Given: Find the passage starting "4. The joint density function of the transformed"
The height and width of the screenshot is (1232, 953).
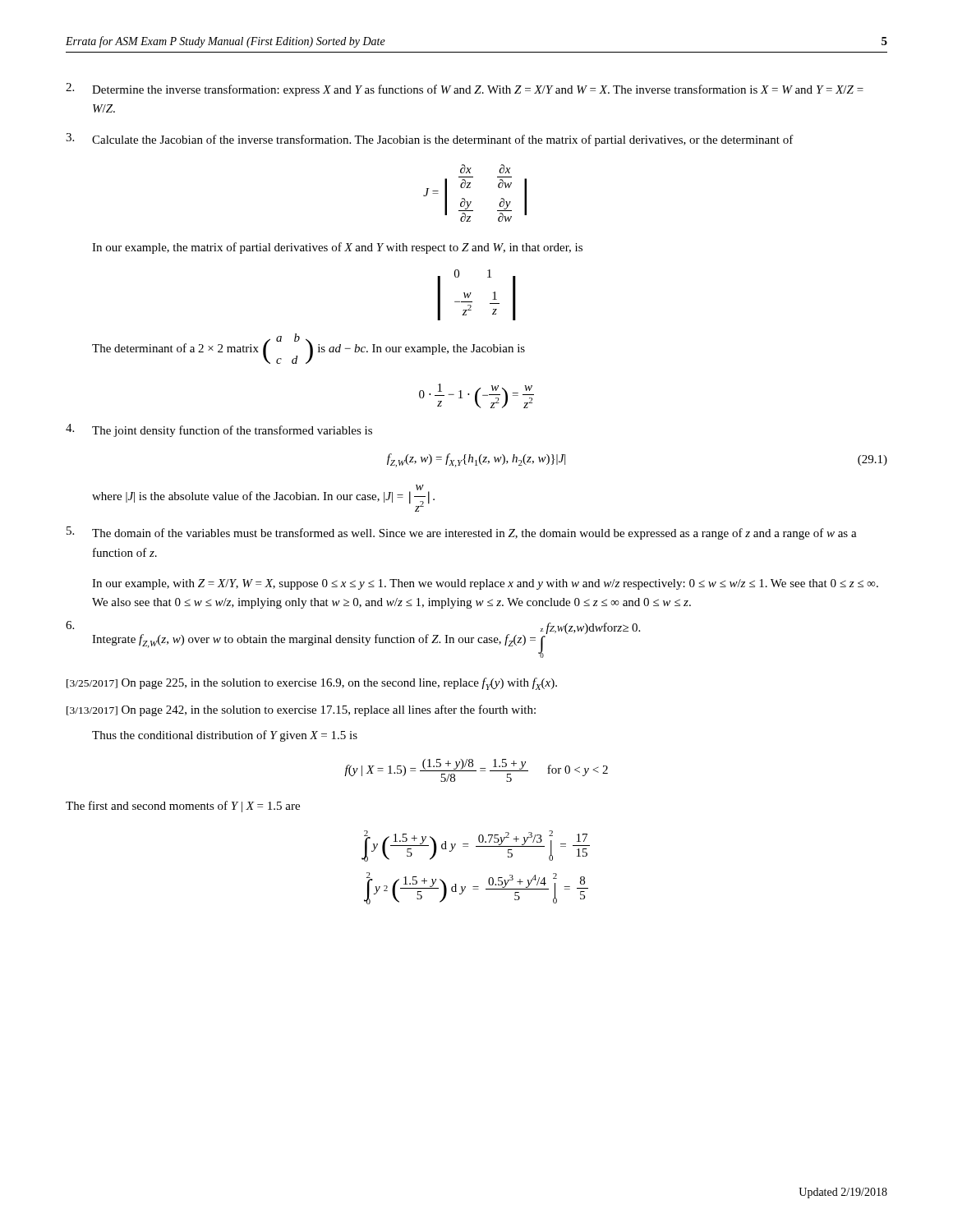Looking at the screenshot, I should 219,430.
